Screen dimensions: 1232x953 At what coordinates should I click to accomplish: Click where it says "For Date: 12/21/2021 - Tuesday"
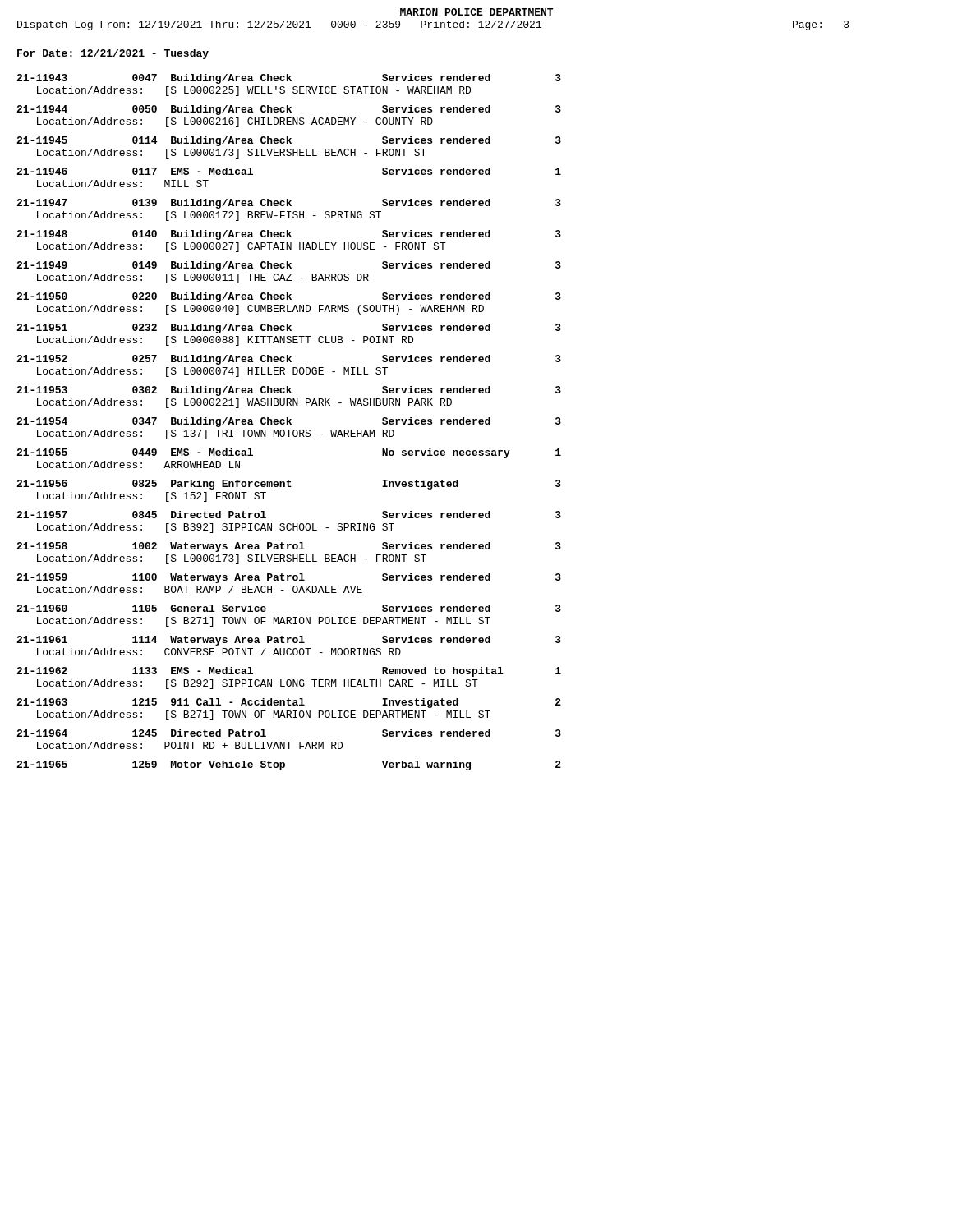[x=113, y=54]
